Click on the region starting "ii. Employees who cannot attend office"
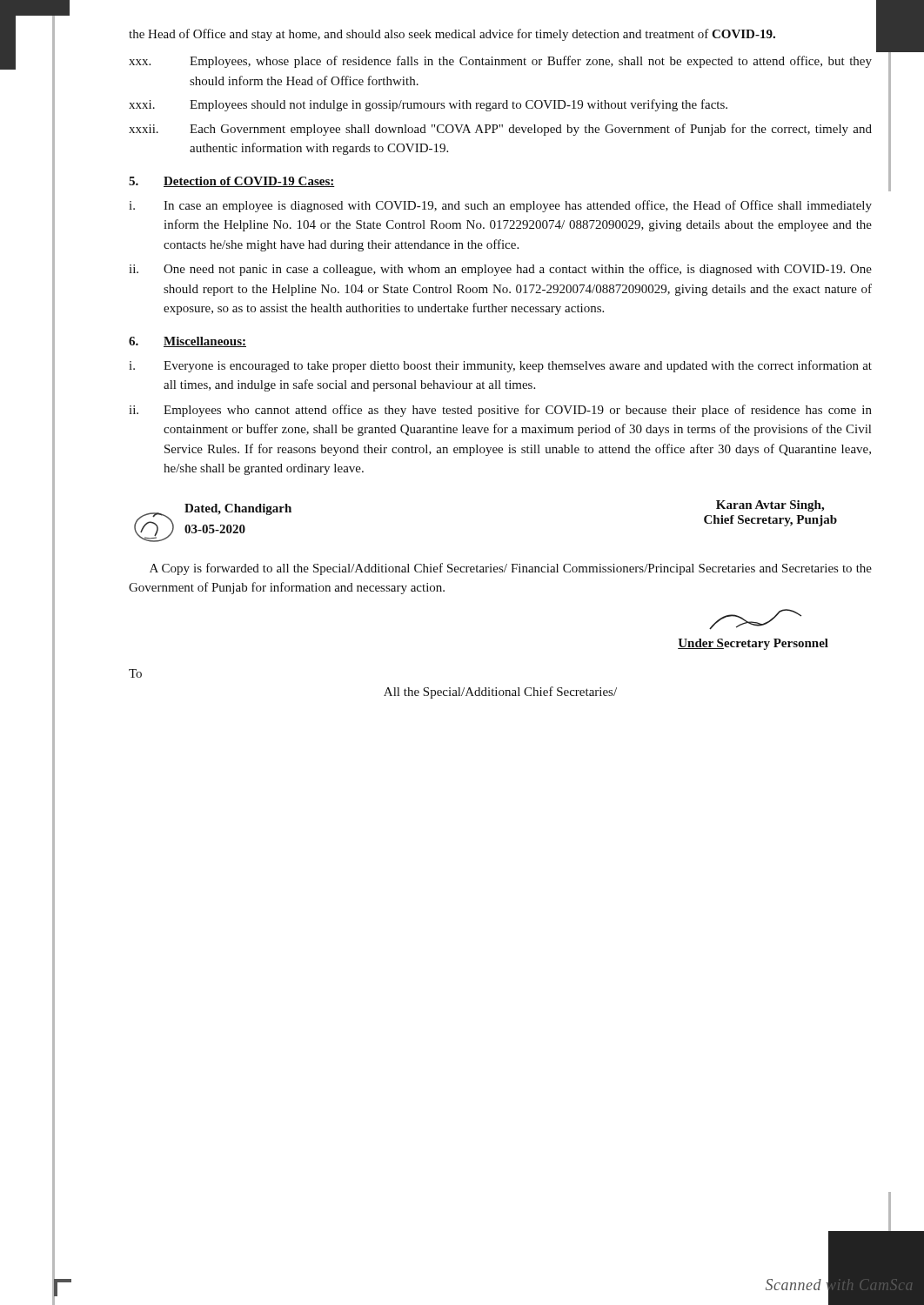The width and height of the screenshot is (924, 1305). tap(500, 439)
